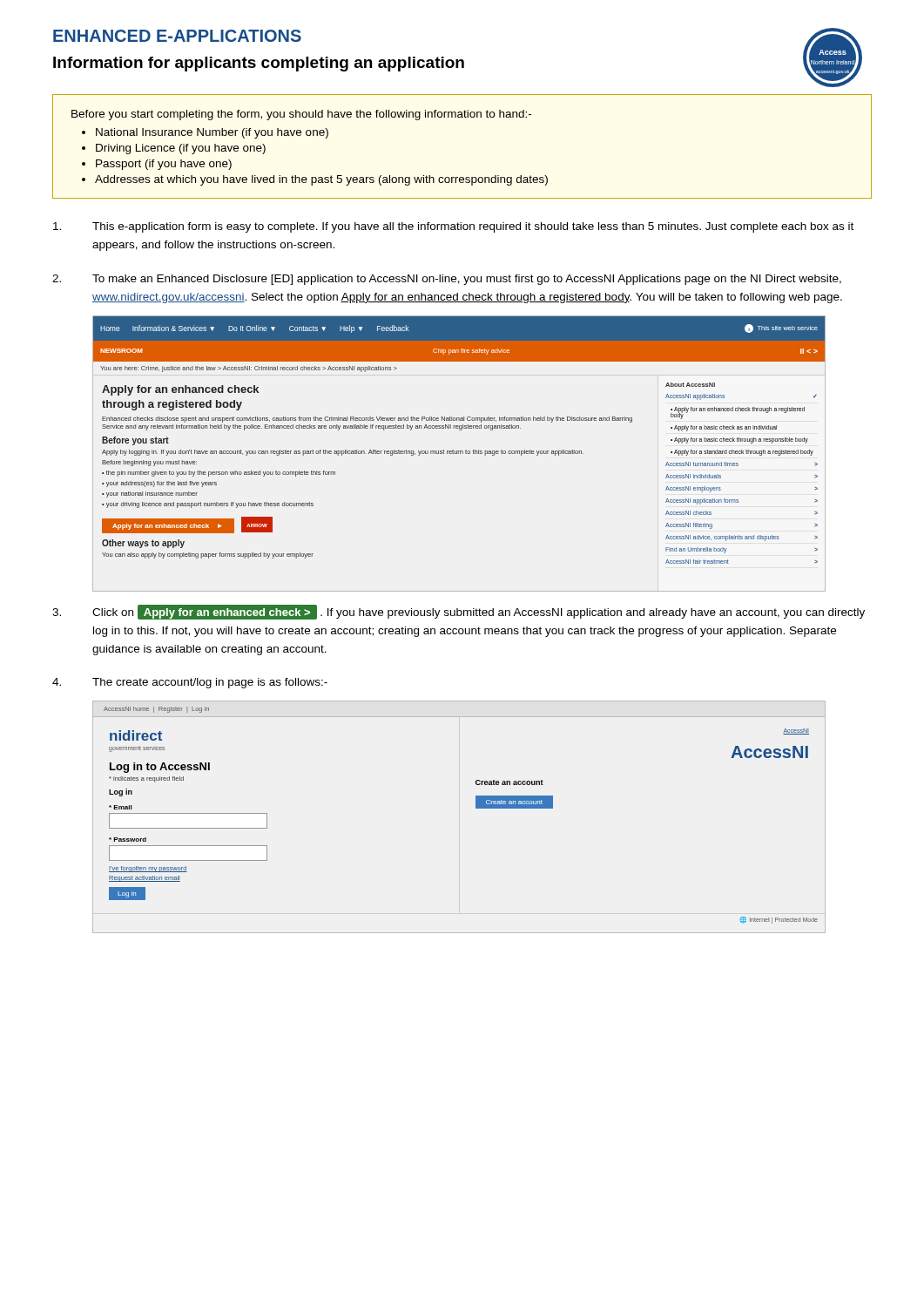
Task: Click a section header
Action: [x=259, y=62]
